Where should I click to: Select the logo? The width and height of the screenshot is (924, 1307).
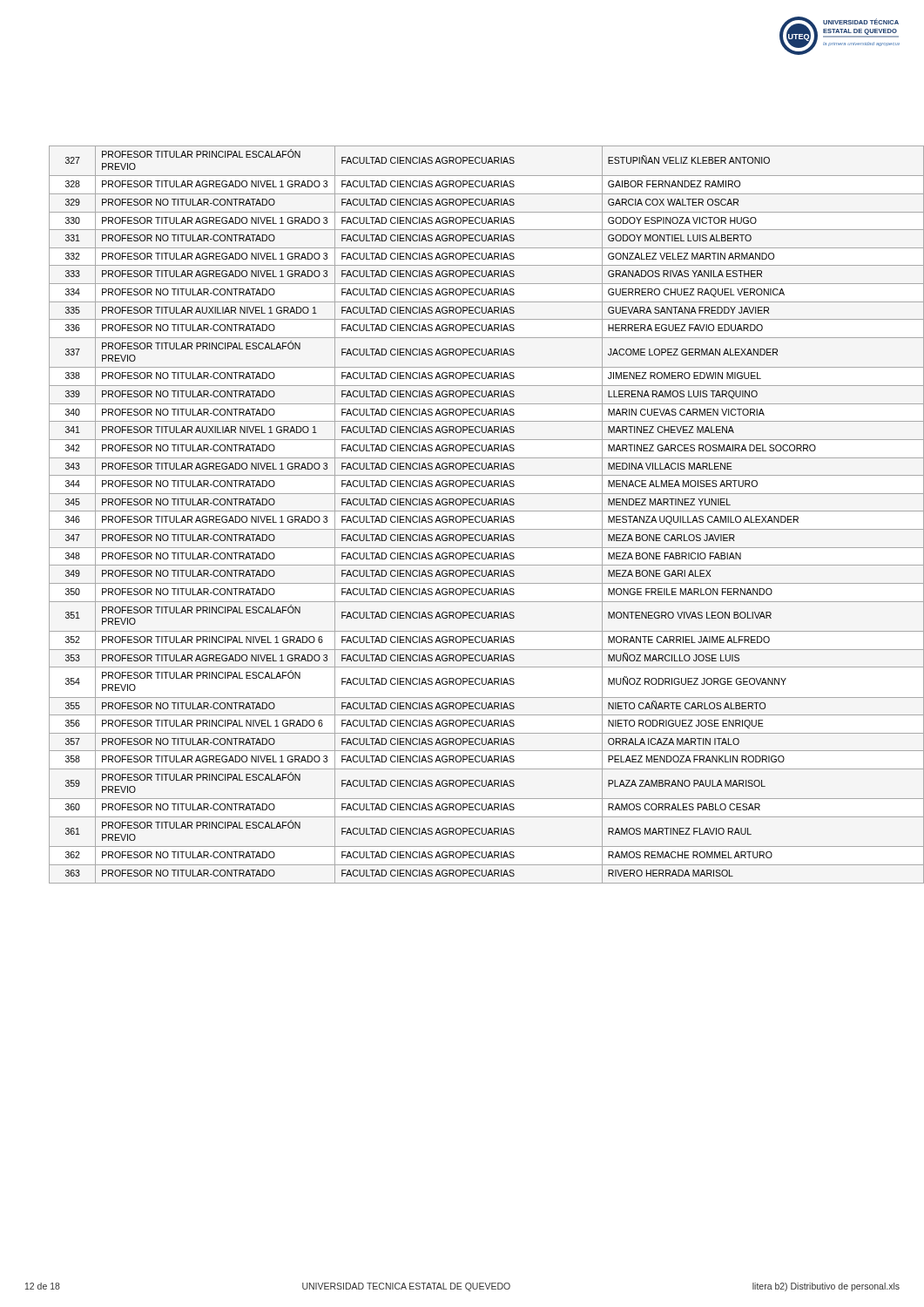coord(840,36)
